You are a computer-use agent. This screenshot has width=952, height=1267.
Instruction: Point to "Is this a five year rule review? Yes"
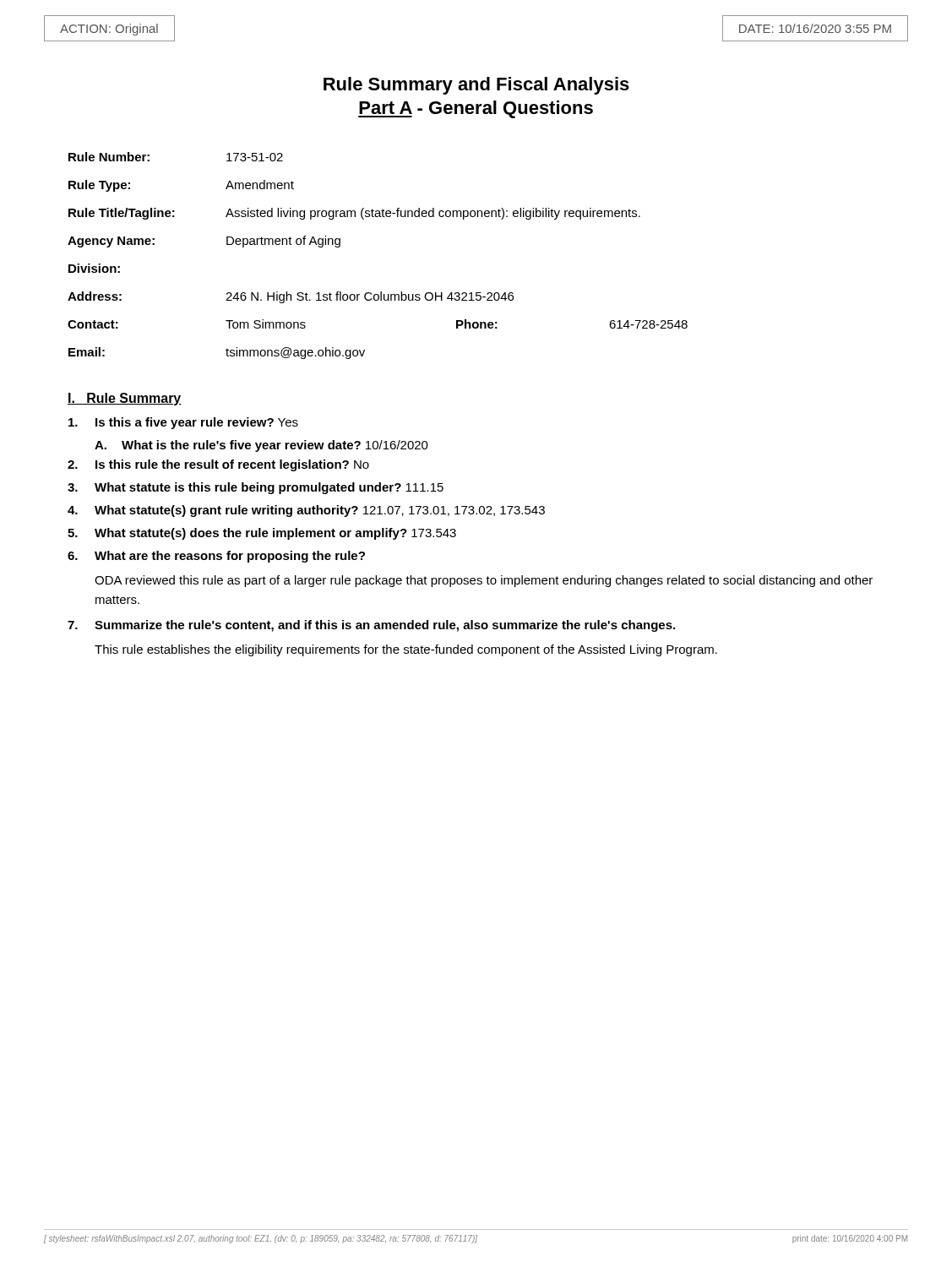[x=183, y=423]
